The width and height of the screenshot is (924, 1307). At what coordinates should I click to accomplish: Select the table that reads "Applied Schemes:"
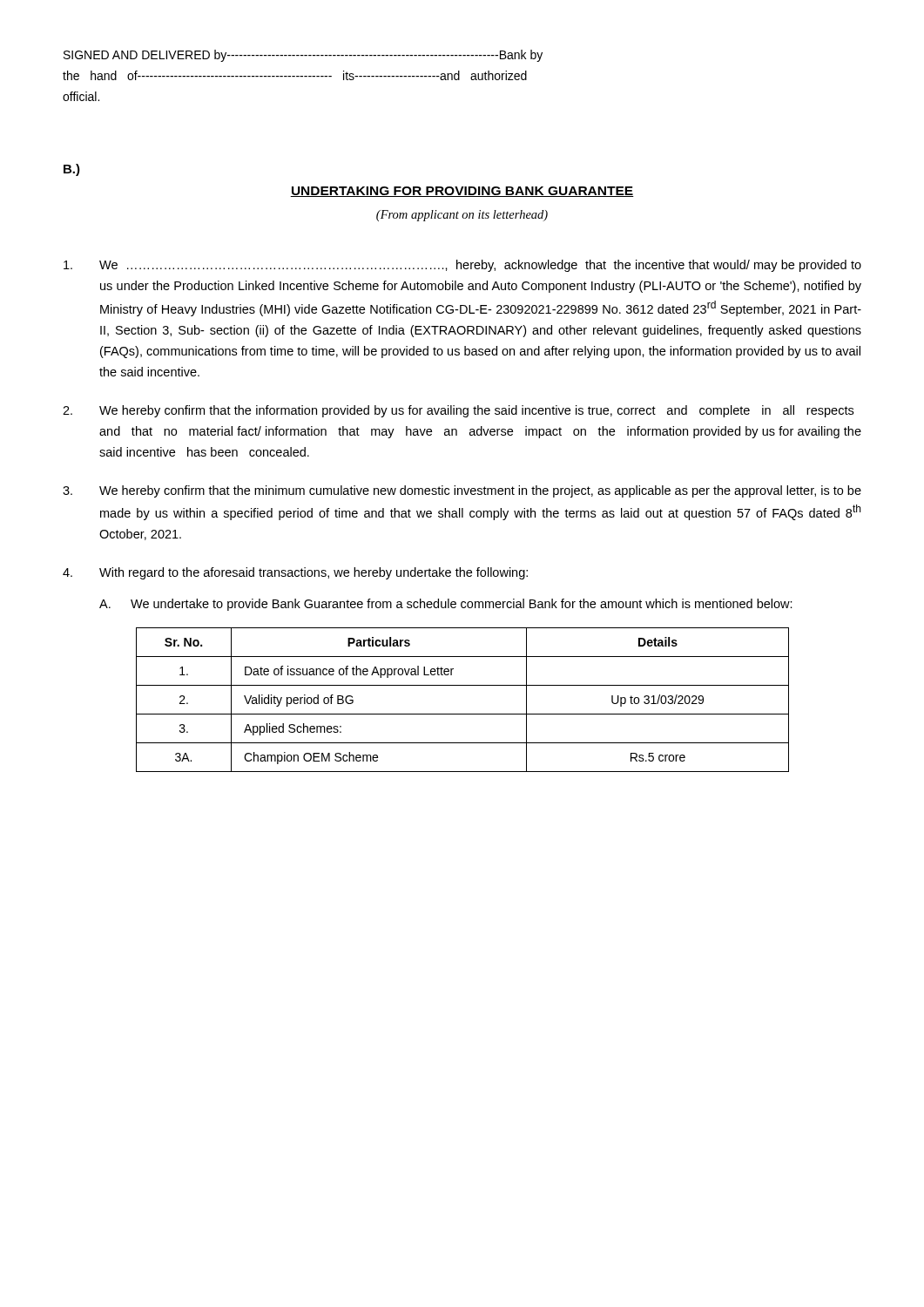(499, 700)
